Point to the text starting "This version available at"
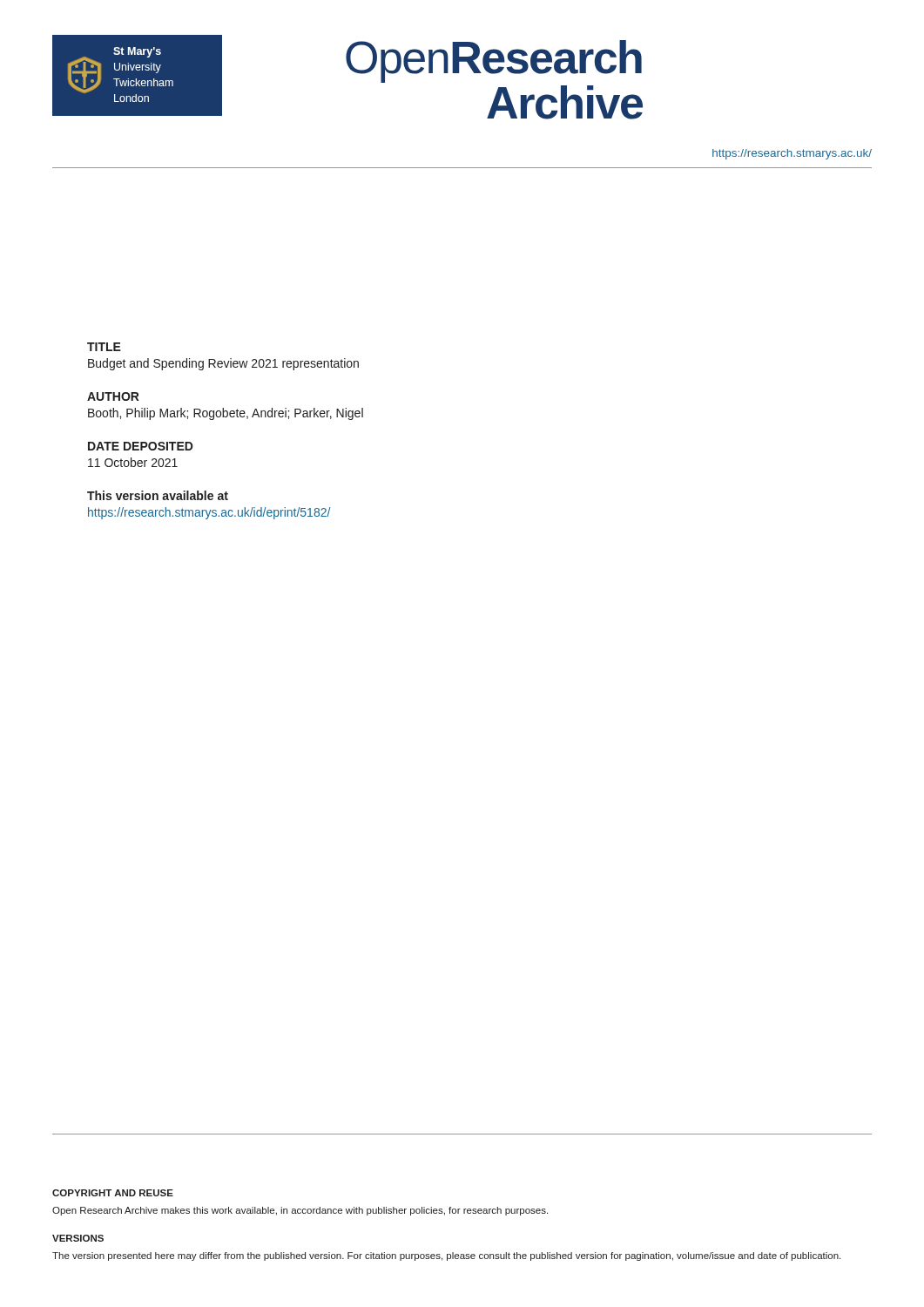 coord(158,496)
